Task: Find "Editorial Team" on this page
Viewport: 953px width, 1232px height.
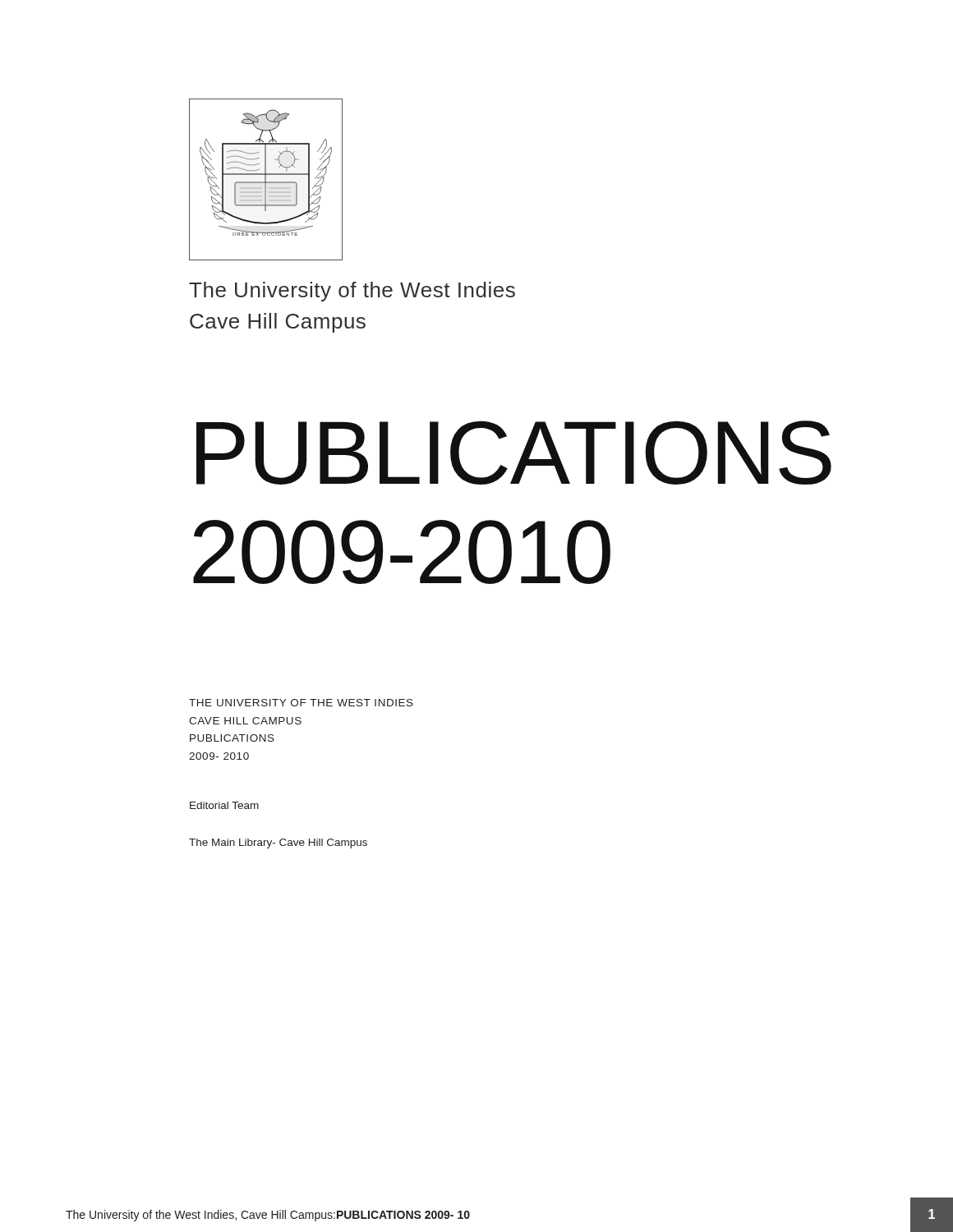Action: click(x=224, y=805)
